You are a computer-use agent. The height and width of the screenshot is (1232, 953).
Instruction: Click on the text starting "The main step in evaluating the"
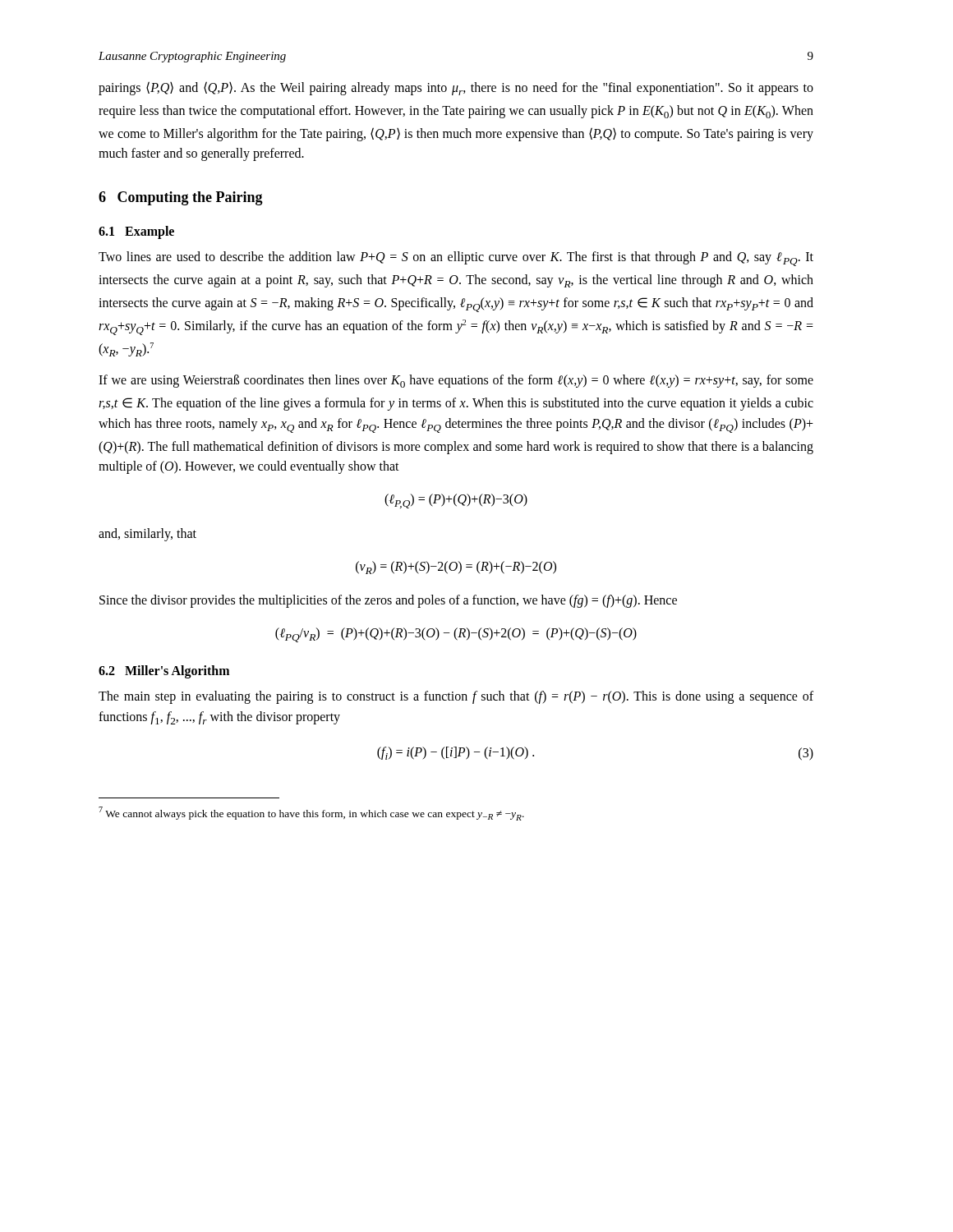456,709
